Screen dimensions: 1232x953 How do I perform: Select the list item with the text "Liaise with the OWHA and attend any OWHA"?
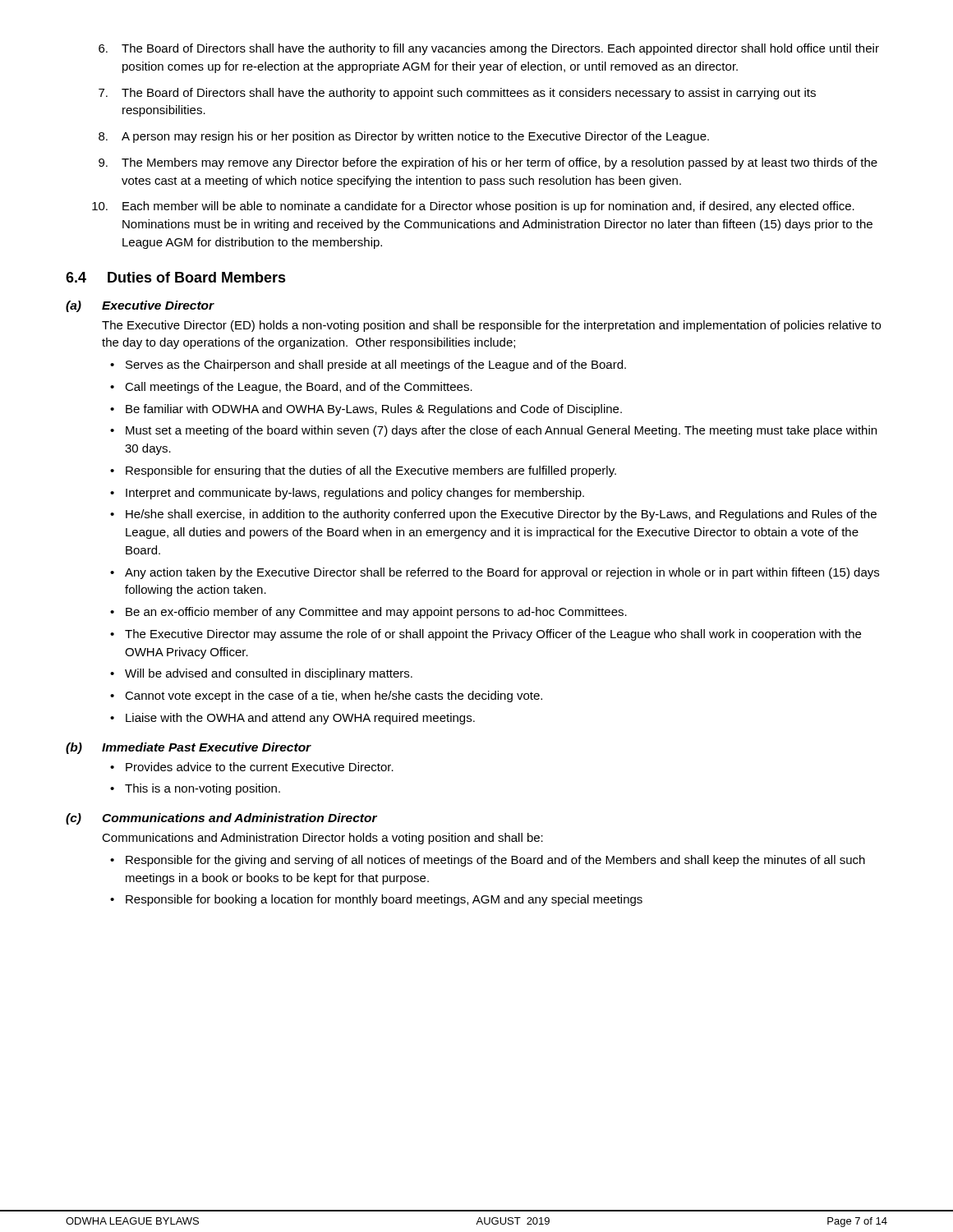300,717
